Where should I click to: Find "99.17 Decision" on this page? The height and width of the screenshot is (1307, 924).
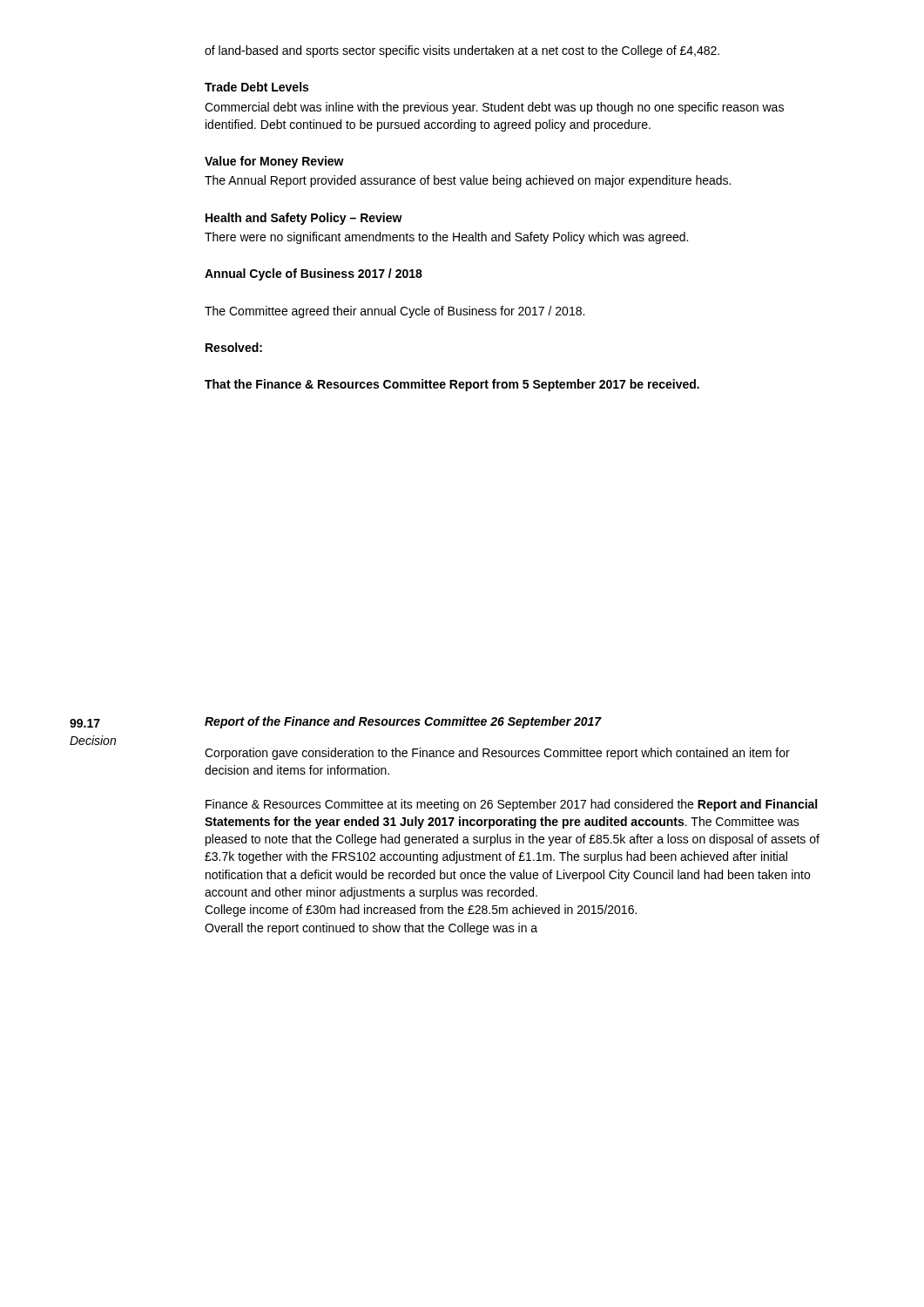(x=93, y=732)
